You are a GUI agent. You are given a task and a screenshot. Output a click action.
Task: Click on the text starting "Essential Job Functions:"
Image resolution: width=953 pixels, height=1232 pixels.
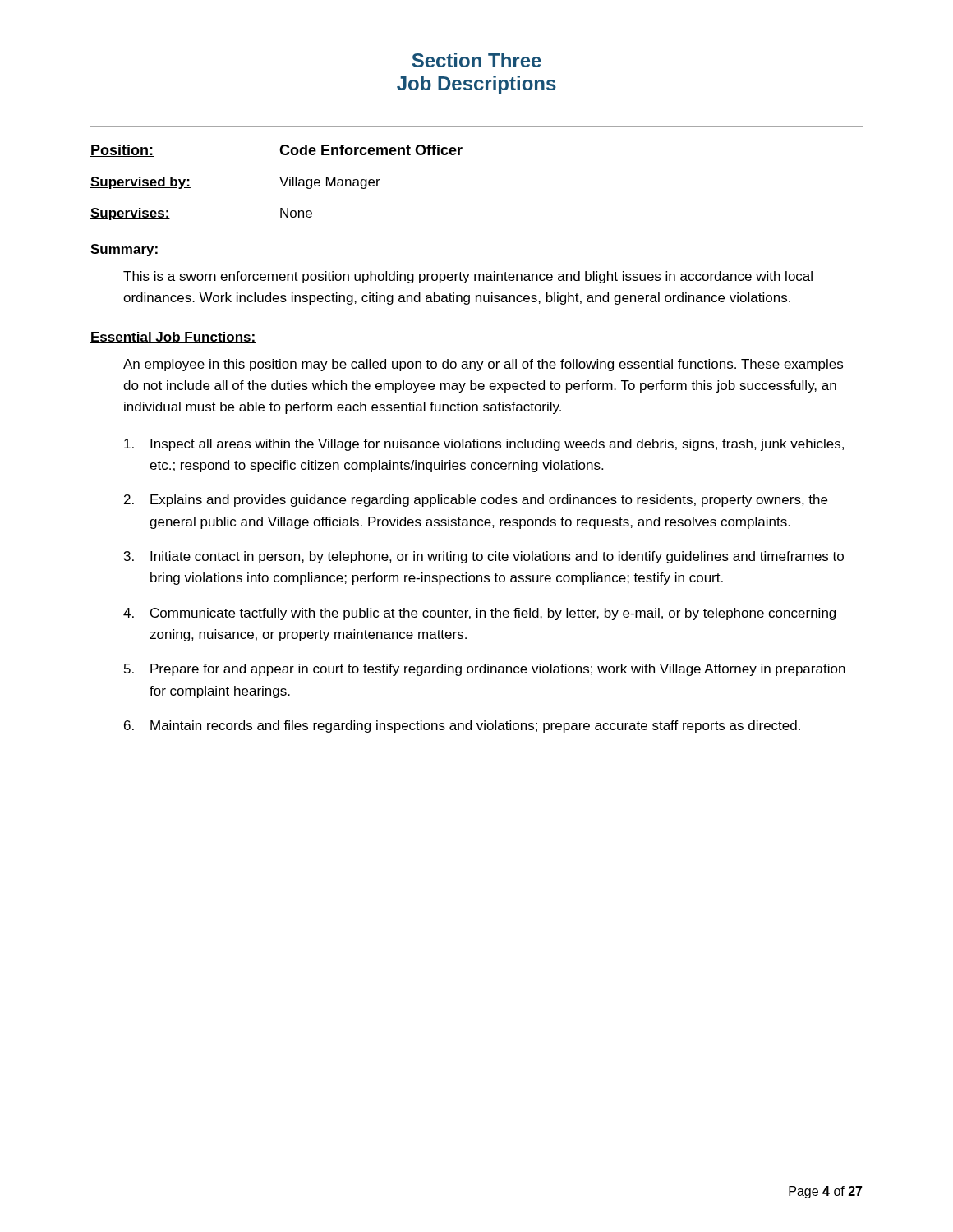click(173, 337)
